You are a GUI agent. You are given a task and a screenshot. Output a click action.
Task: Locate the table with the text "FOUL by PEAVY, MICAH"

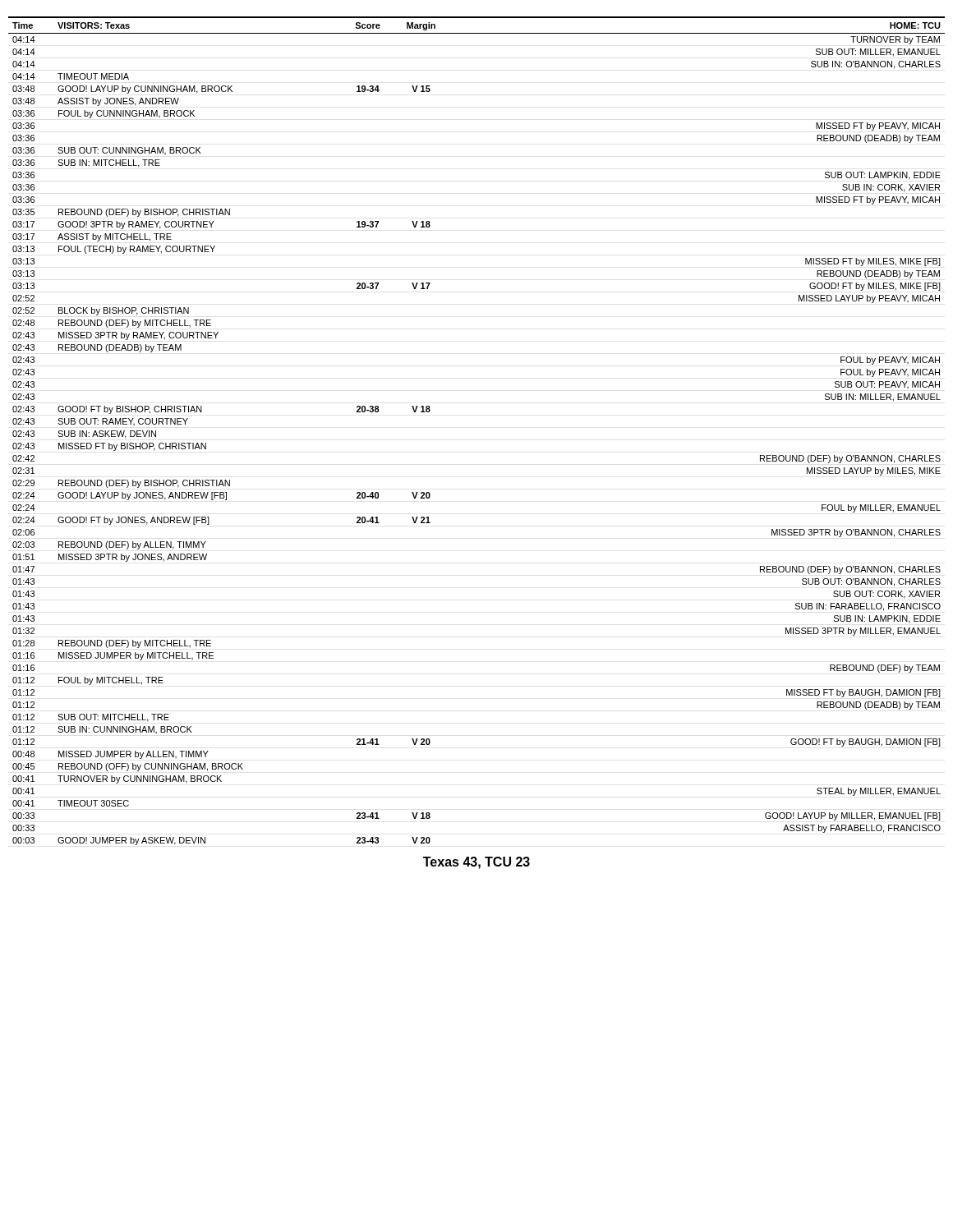(476, 432)
